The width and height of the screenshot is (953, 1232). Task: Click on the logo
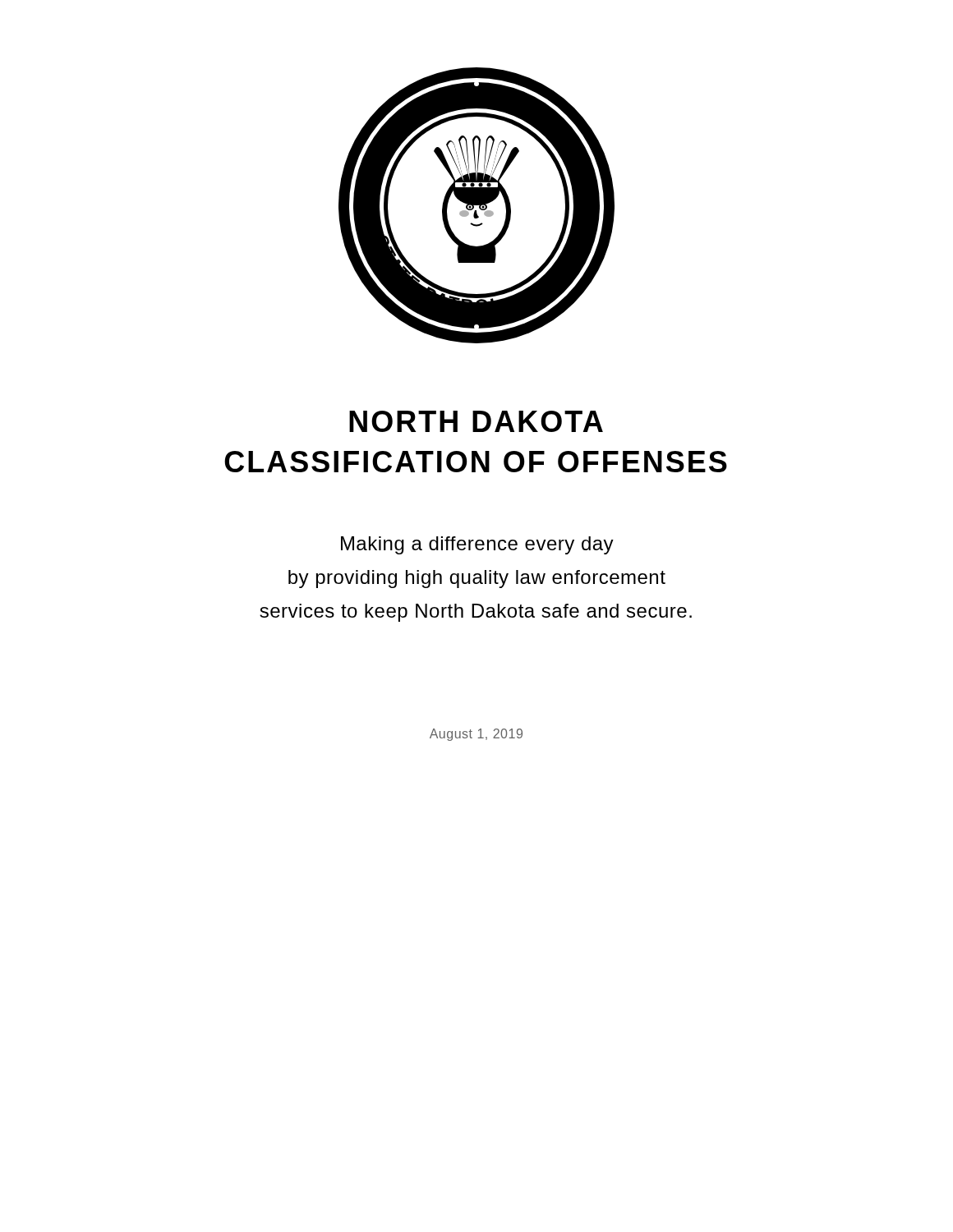click(476, 205)
